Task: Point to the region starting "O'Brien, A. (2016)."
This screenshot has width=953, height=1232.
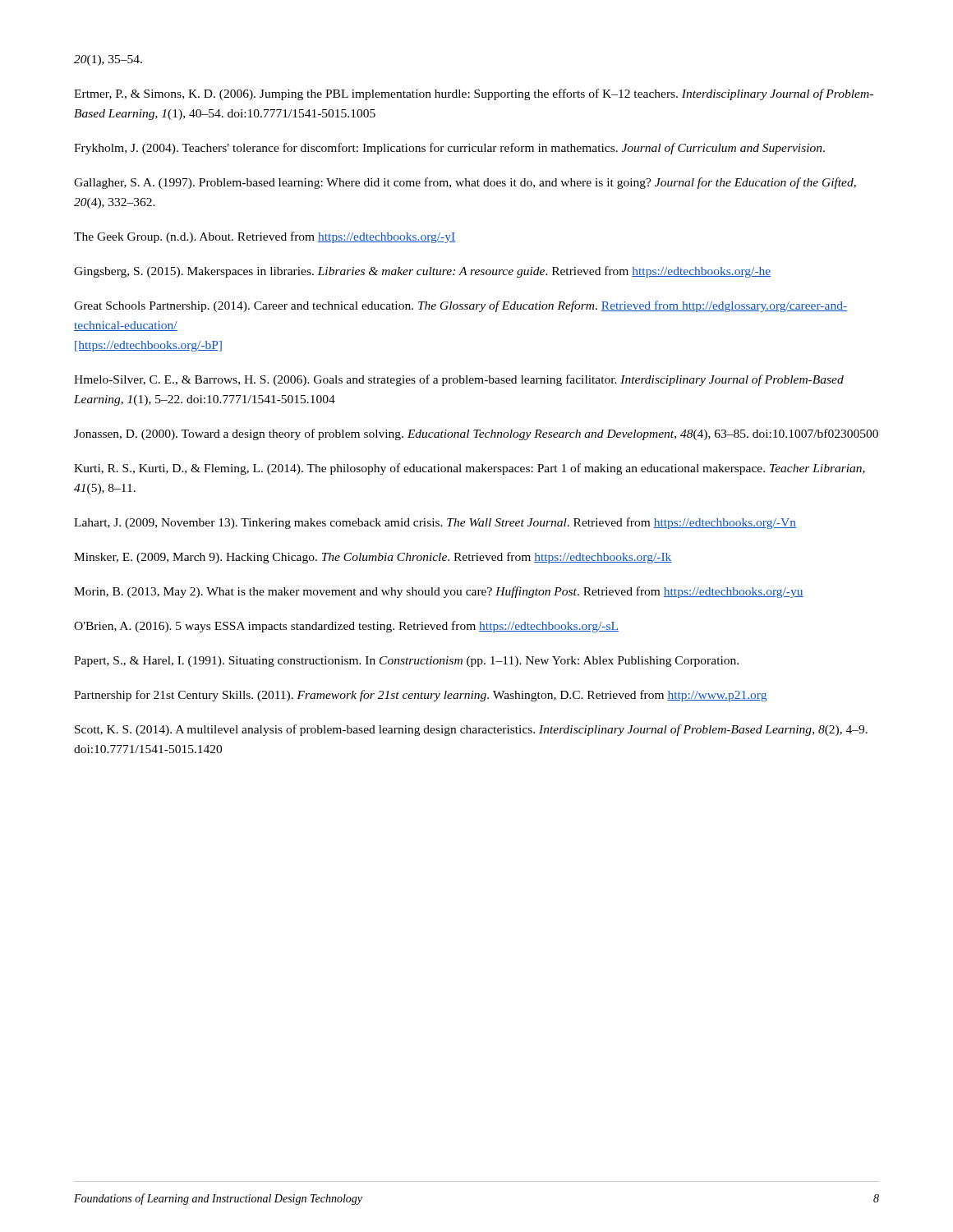Action: point(346,626)
